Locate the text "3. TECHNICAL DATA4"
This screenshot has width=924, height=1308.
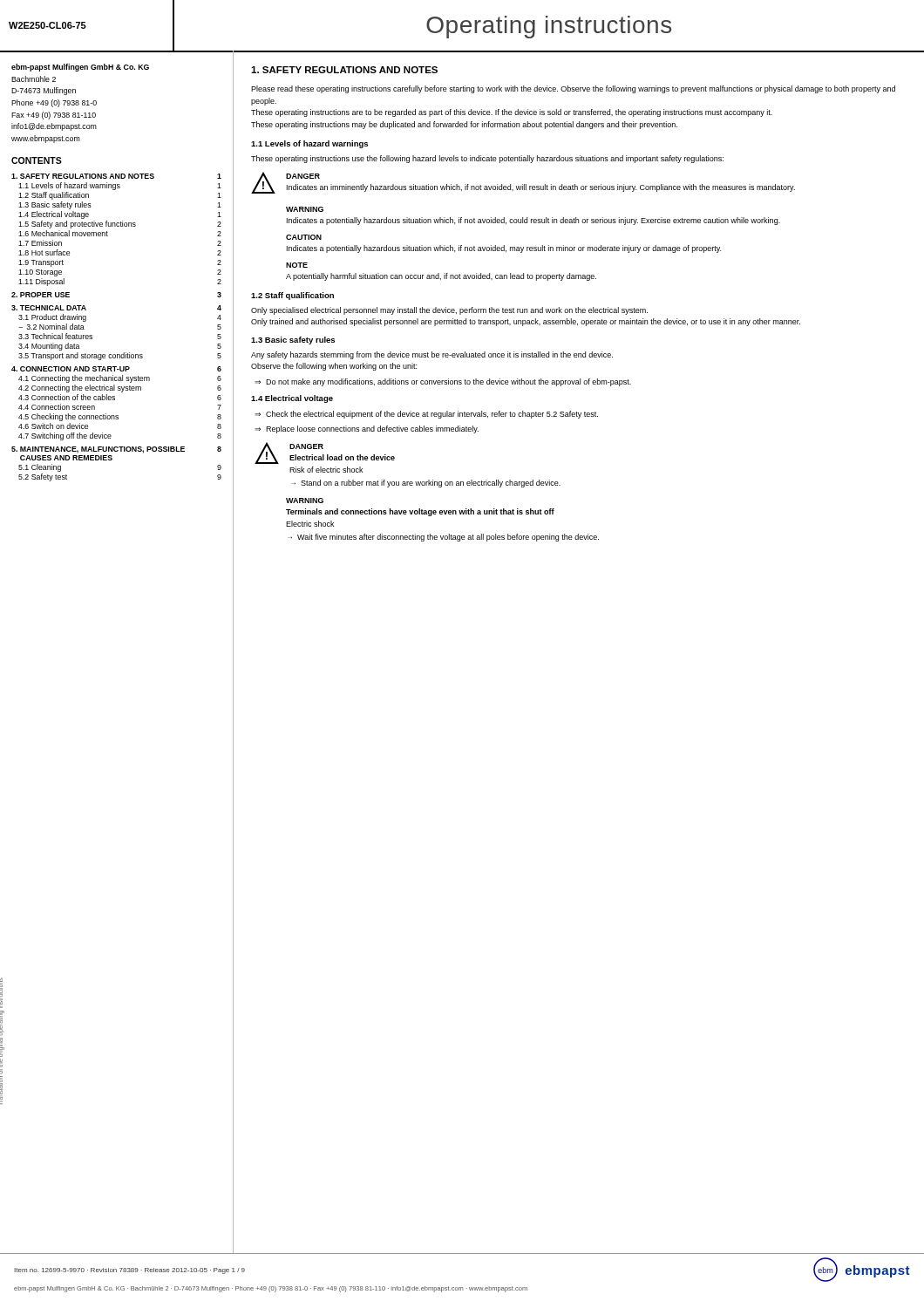(44, 307)
